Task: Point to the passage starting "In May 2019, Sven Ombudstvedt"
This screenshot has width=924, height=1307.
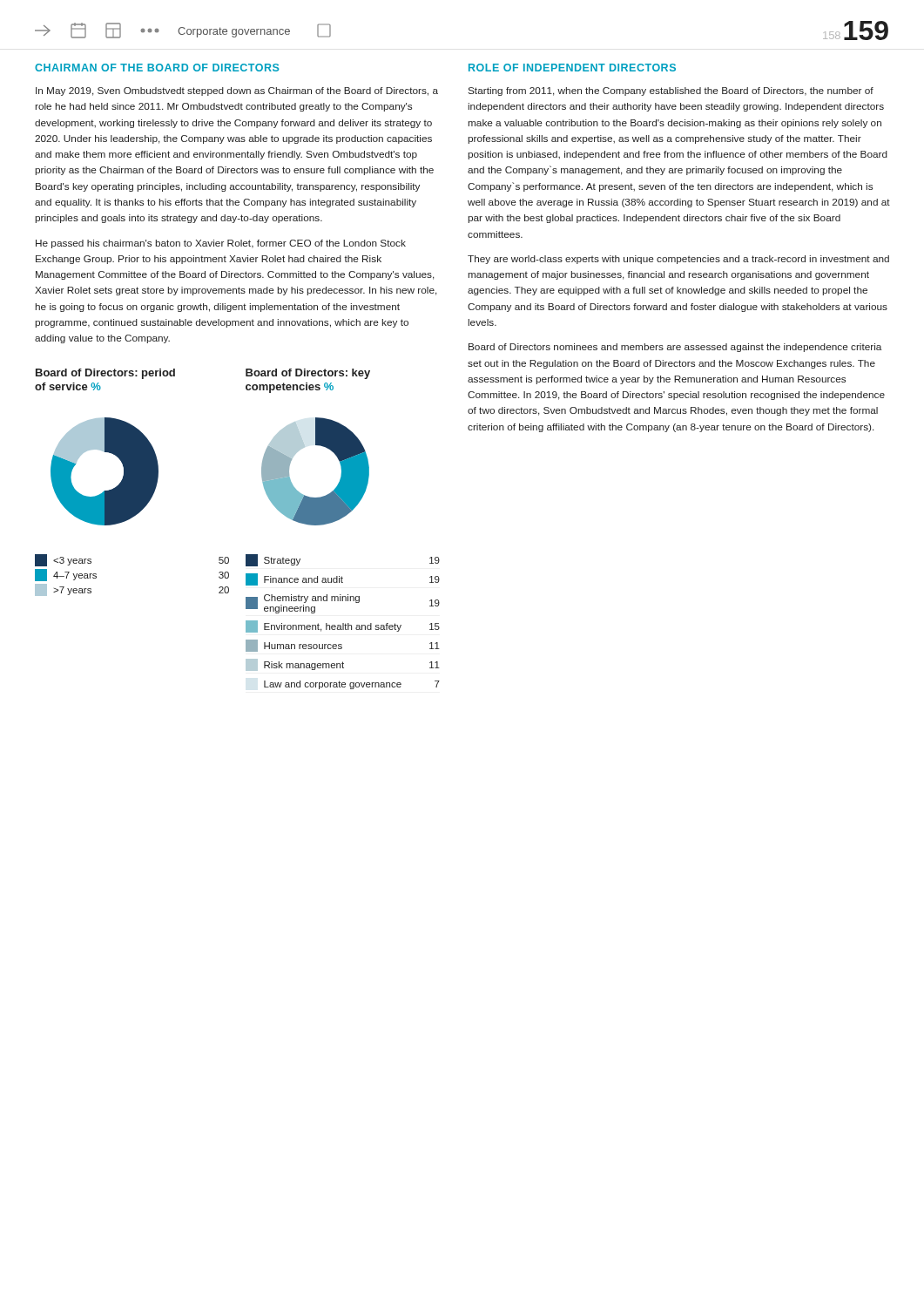Action: click(236, 154)
